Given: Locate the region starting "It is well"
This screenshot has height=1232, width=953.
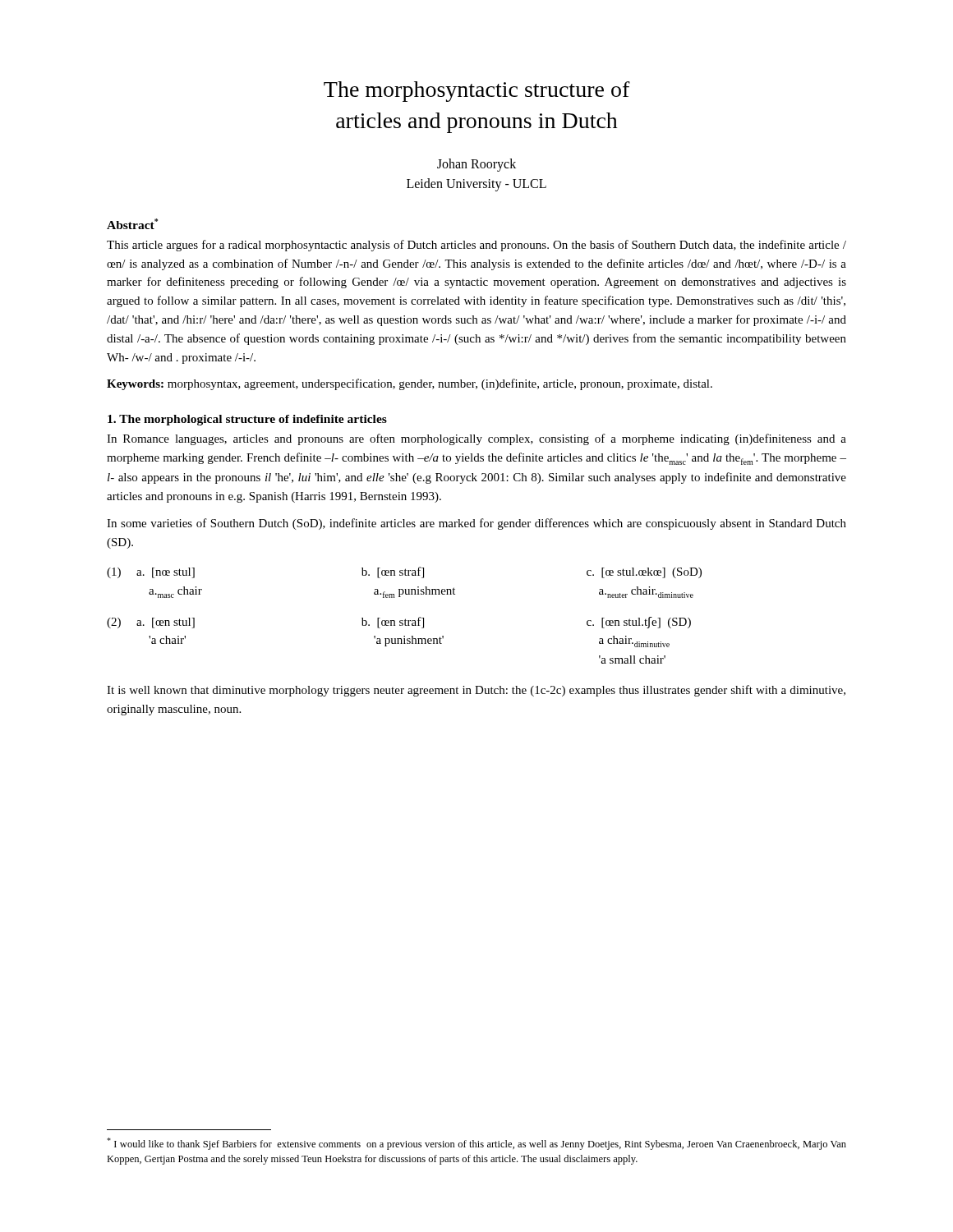Looking at the screenshot, I should tap(476, 699).
